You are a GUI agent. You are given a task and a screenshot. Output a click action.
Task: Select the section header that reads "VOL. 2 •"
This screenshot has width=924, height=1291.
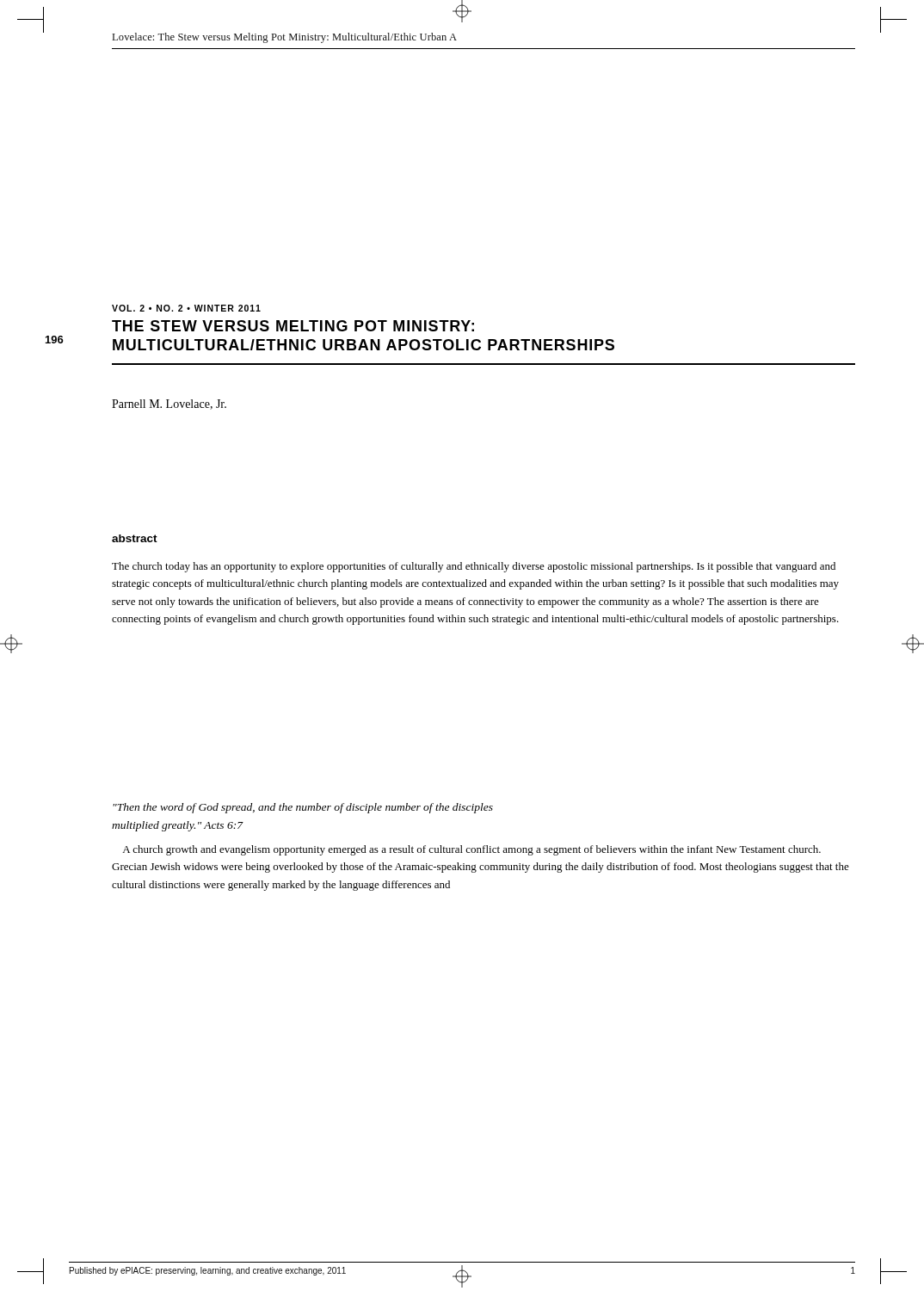pos(483,334)
